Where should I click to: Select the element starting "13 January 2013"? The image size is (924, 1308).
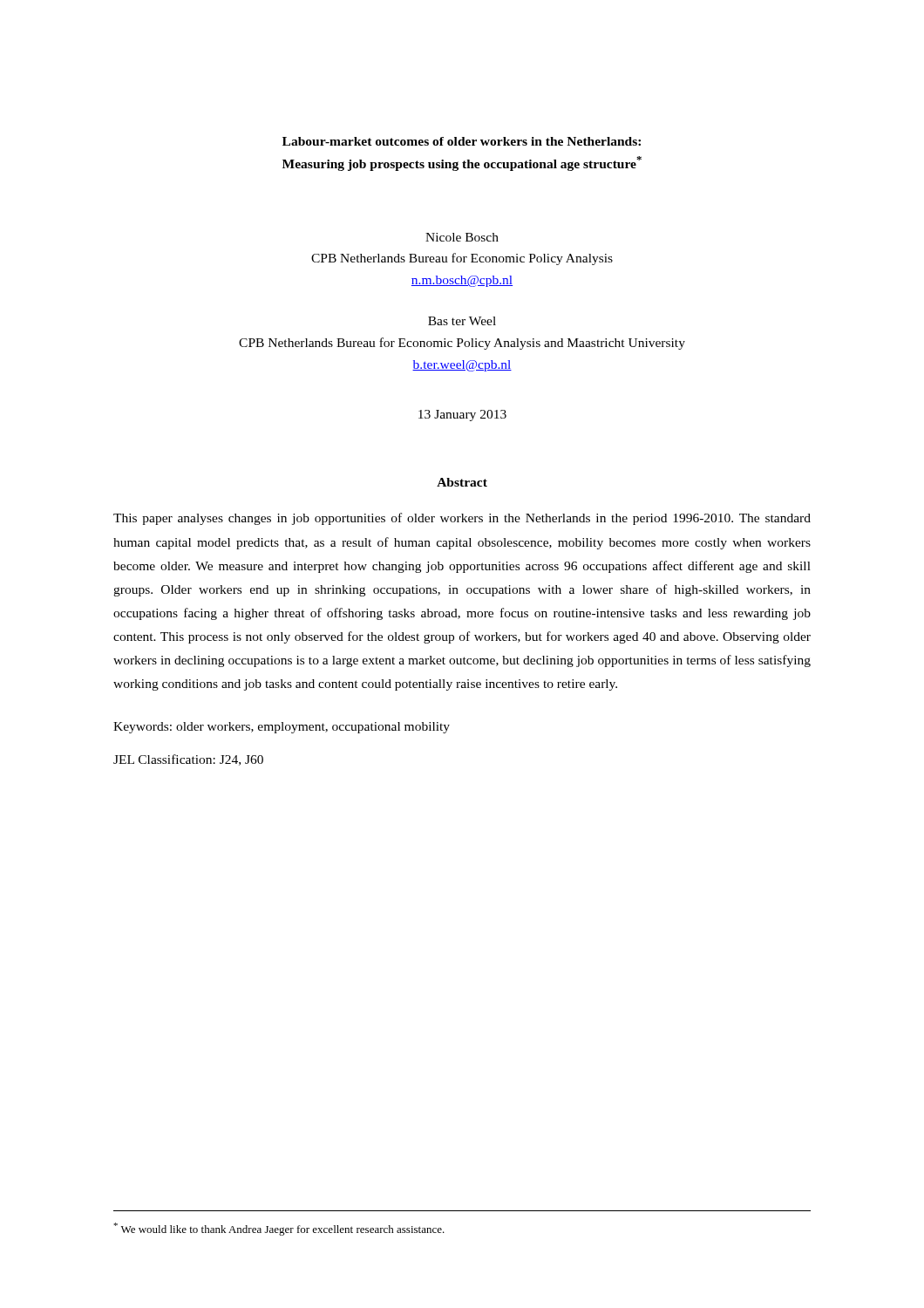pyautogui.click(x=462, y=414)
